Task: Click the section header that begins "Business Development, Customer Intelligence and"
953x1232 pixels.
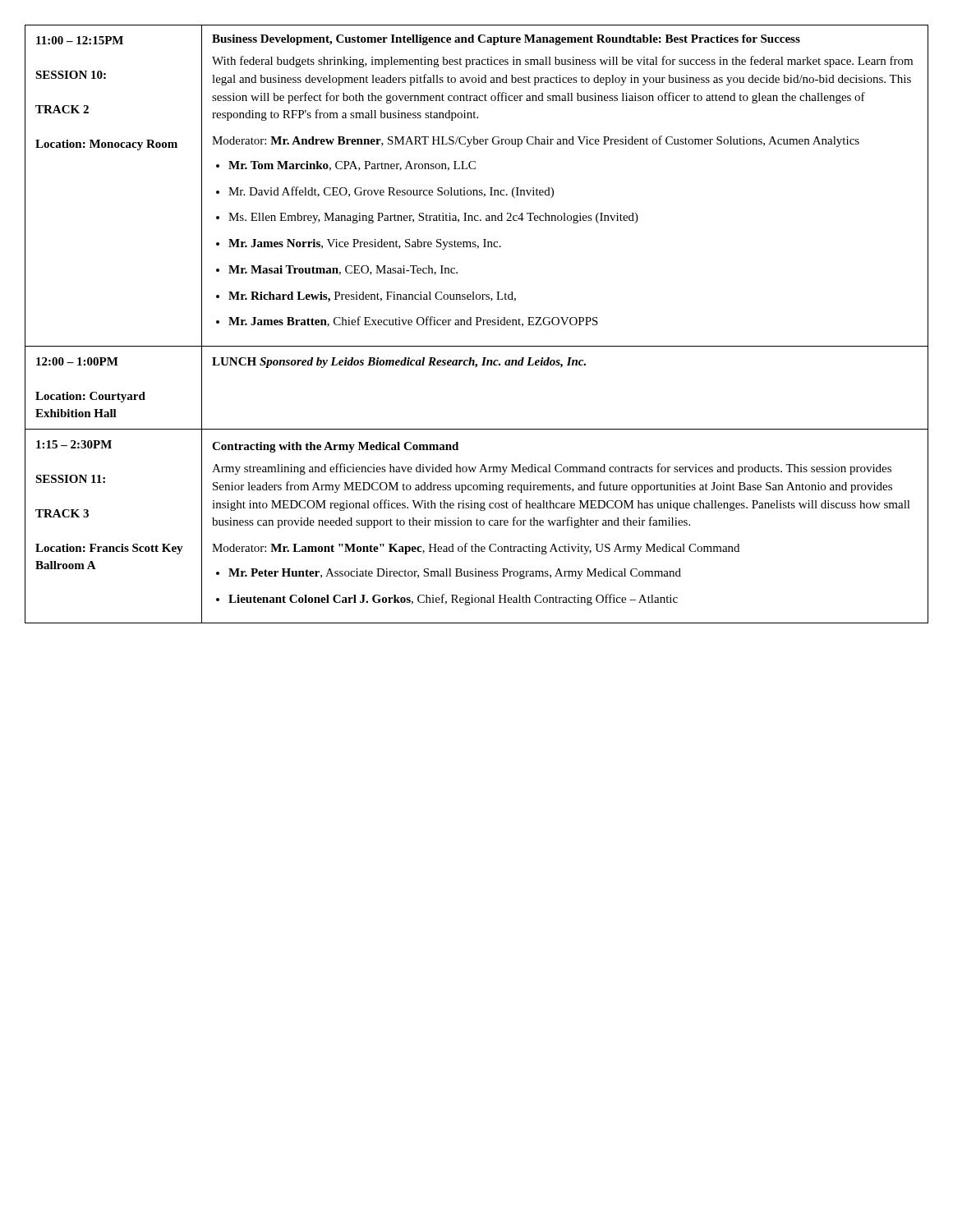Action: (506, 39)
